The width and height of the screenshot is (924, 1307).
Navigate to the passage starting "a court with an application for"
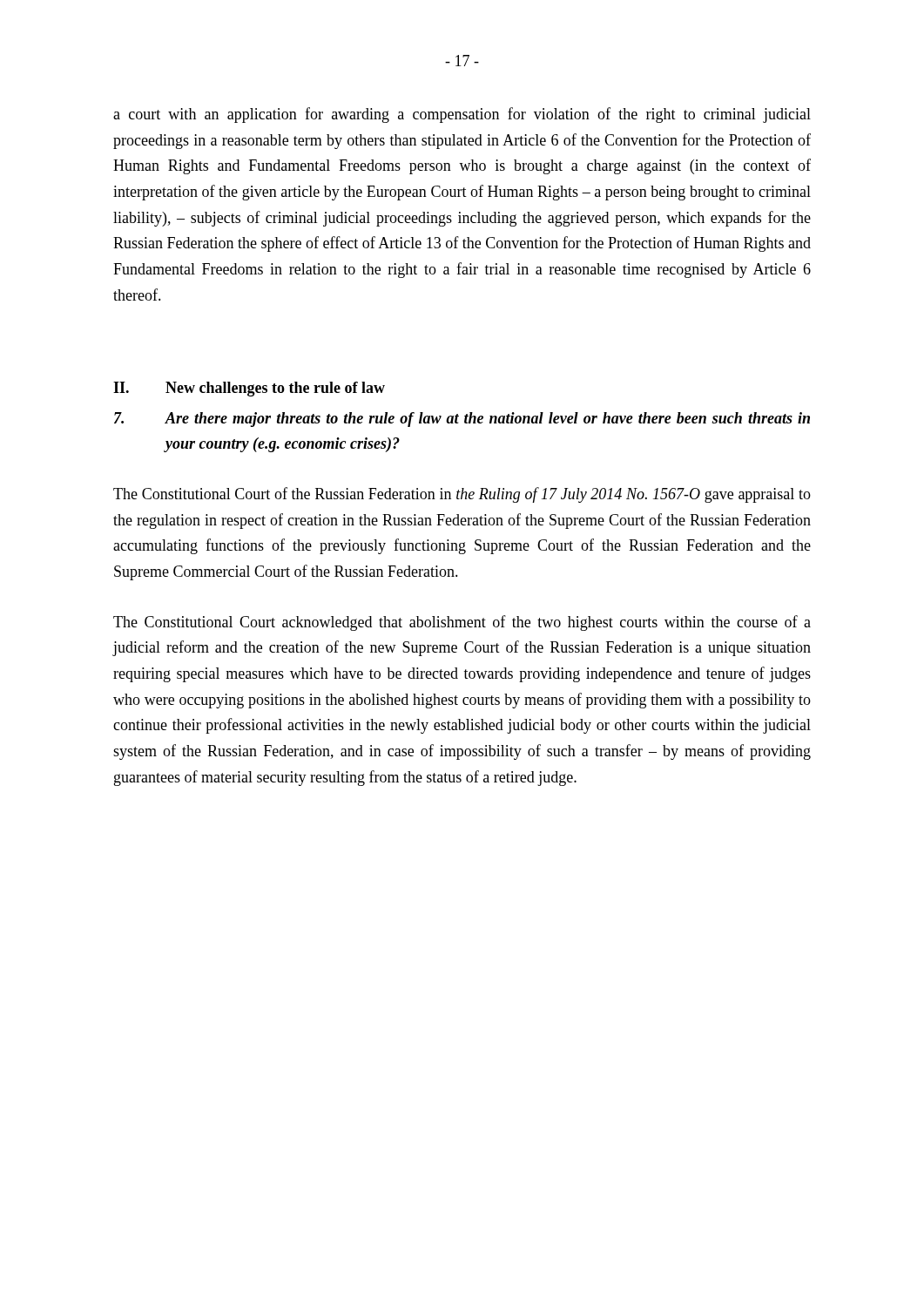(x=462, y=205)
